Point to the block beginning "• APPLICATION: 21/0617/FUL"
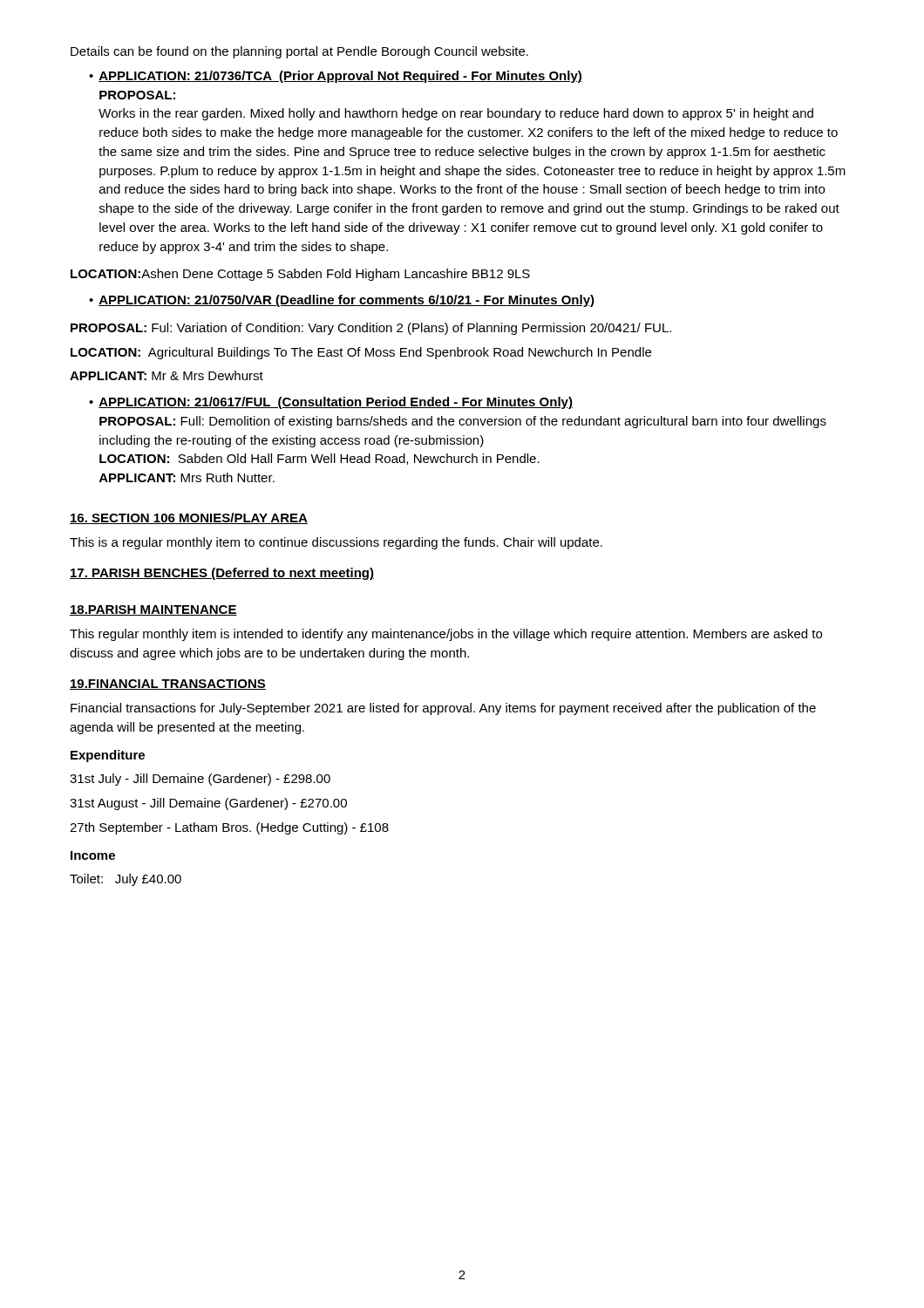 click(472, 442)
